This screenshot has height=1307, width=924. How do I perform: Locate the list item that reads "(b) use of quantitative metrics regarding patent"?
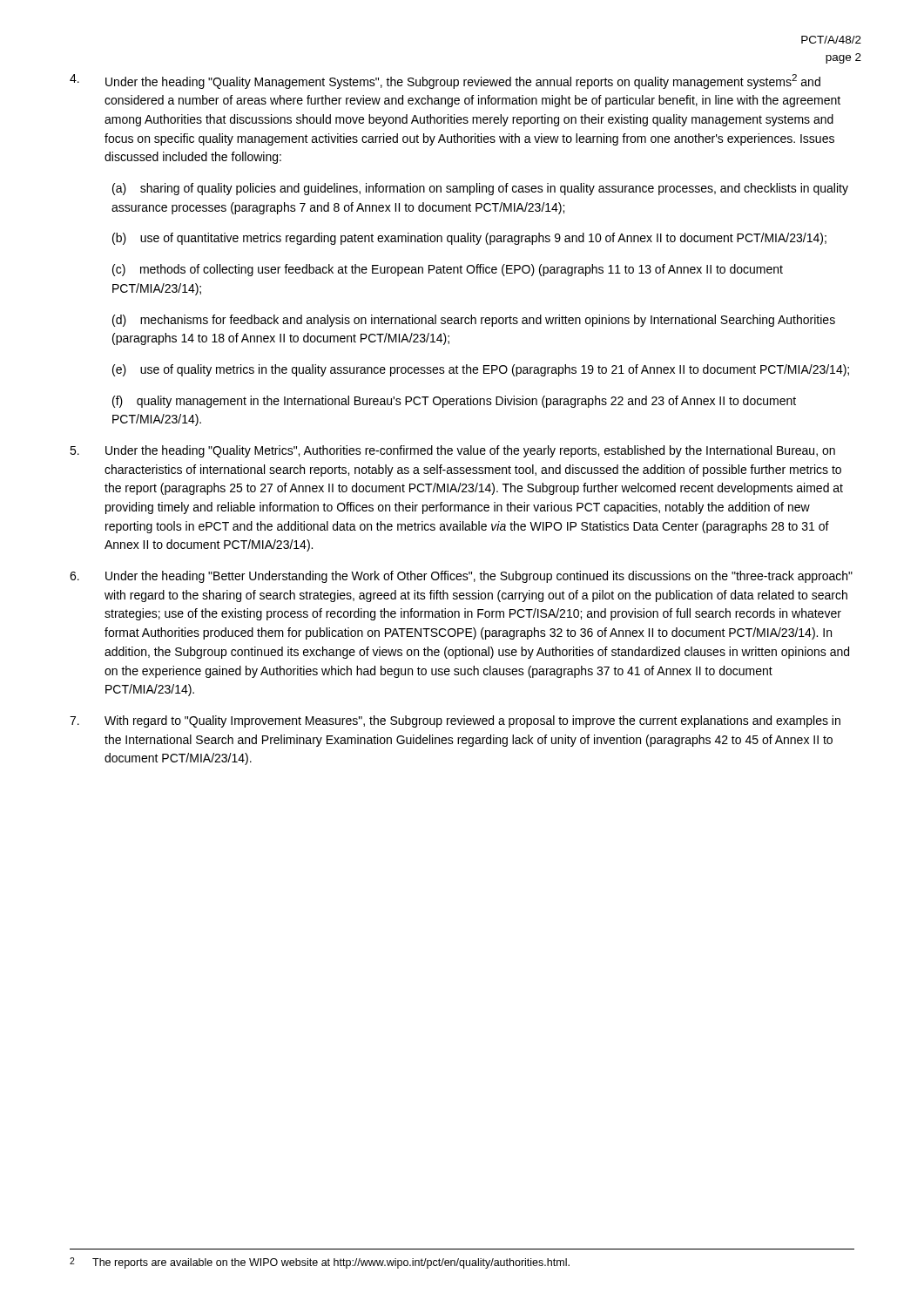click(x=469, y=238)
